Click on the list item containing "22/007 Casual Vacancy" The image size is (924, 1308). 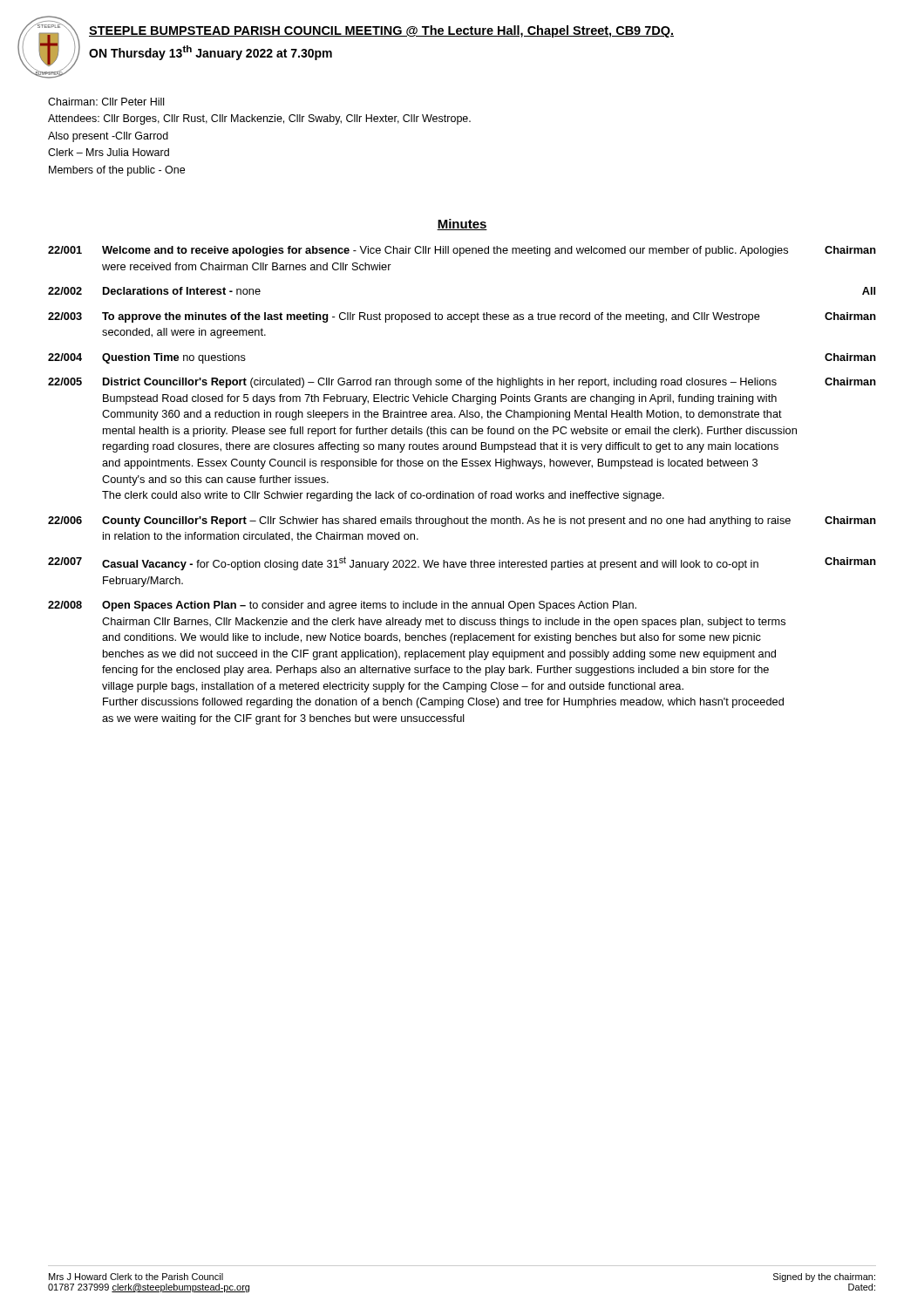click(x=462, y=571)
